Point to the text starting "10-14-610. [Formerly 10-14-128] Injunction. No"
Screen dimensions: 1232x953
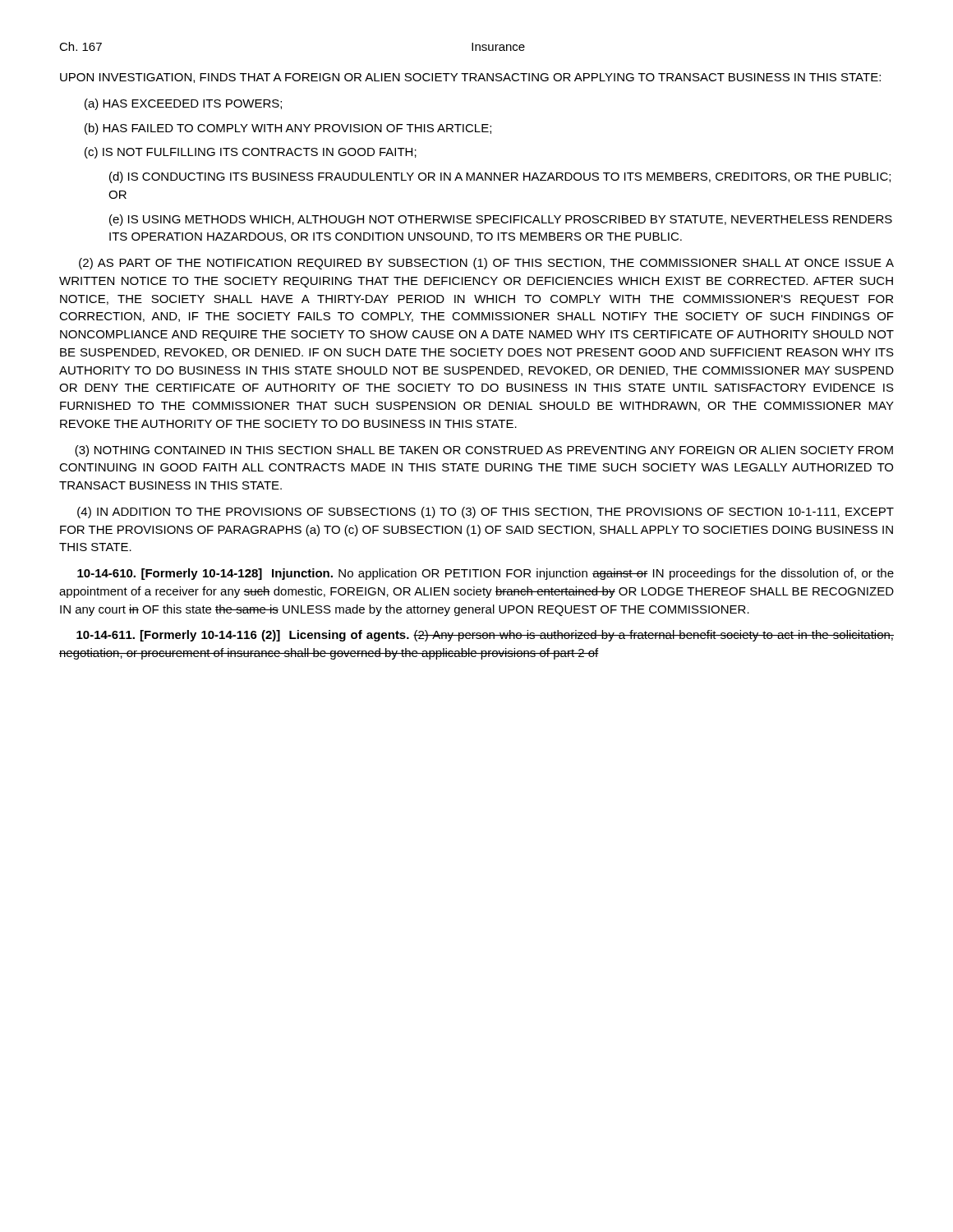pos(476,591)
